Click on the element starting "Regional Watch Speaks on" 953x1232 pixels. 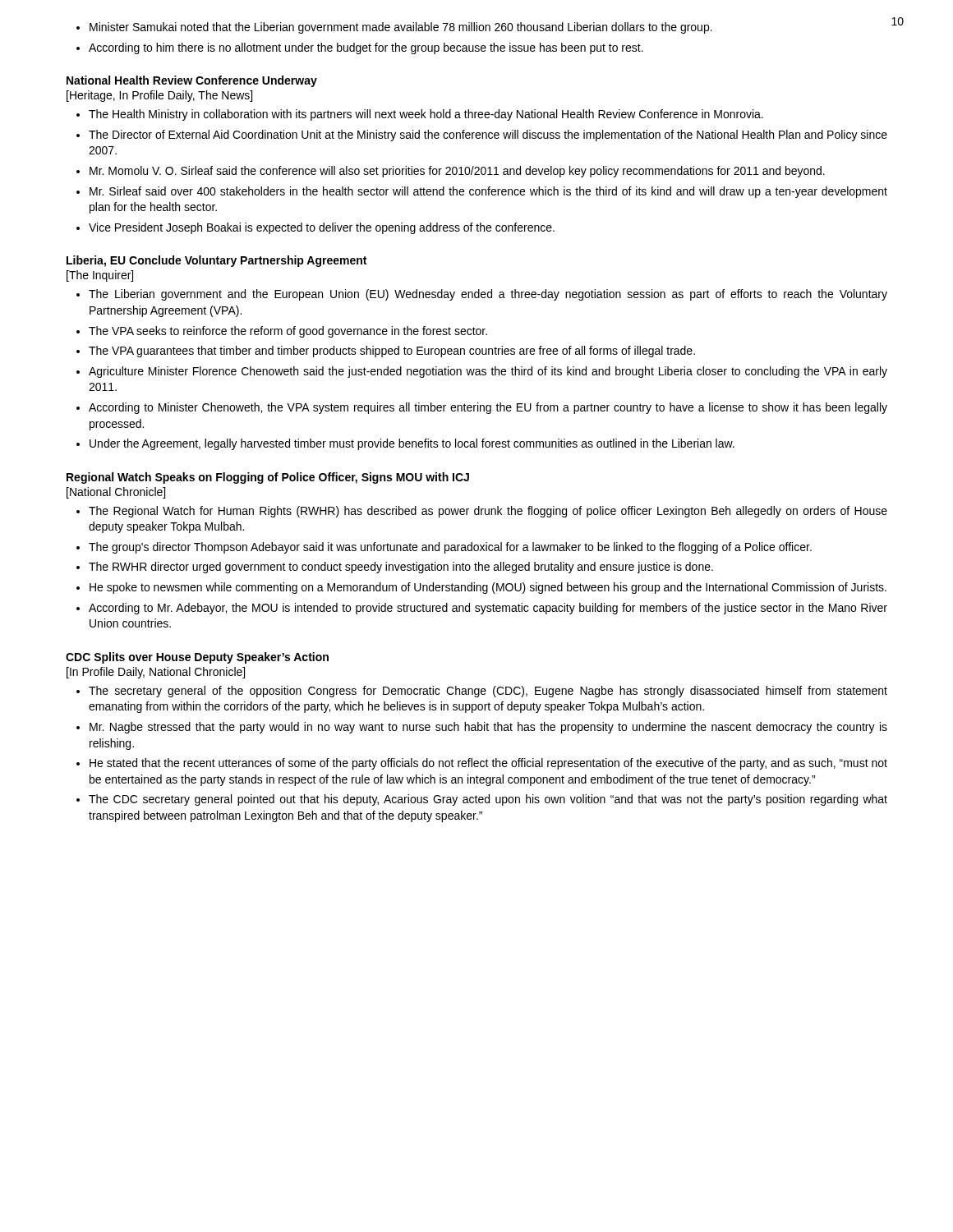[x=268, y=477]
